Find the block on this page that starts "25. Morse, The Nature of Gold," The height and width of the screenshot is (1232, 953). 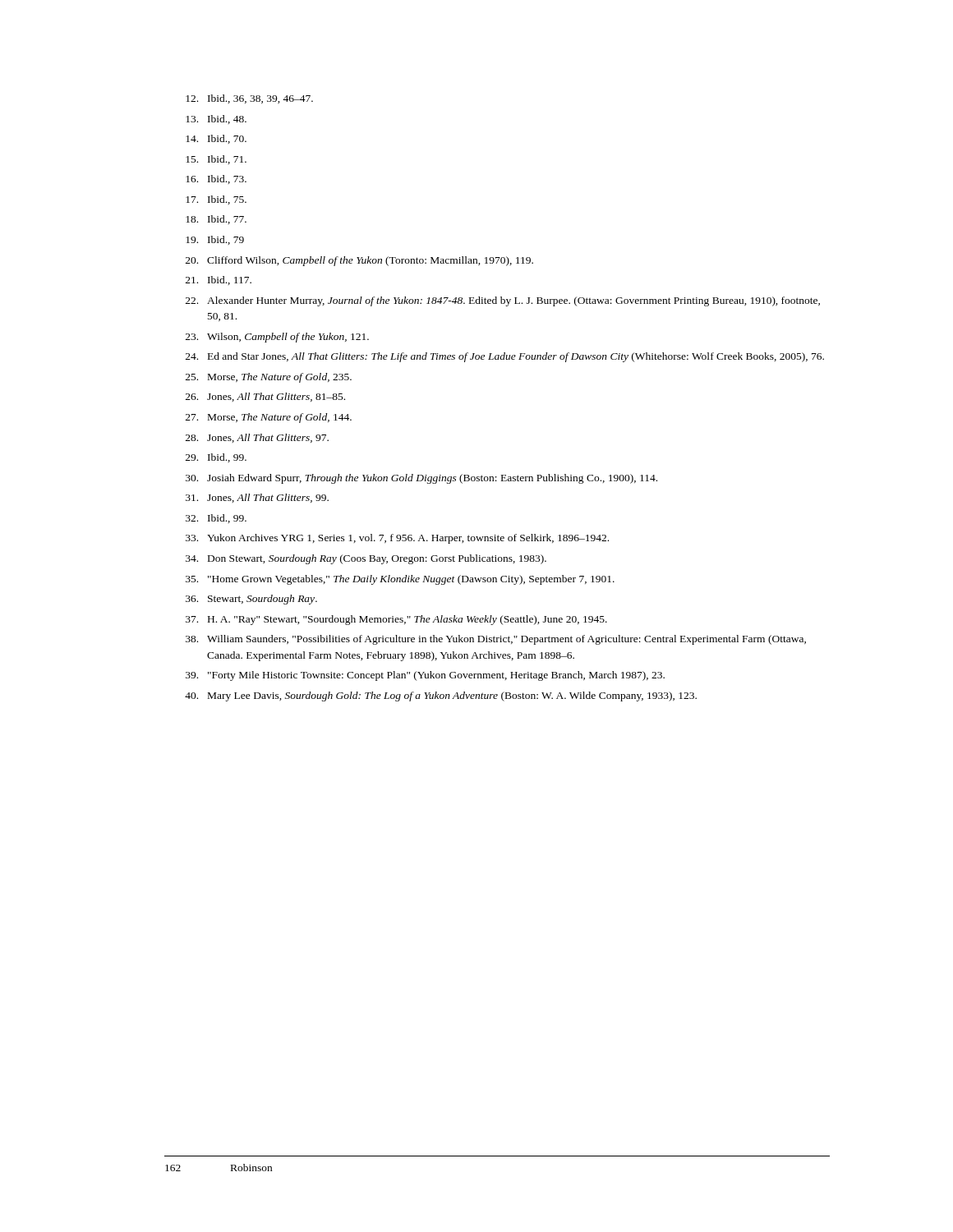pyautogui.click(x=269, y=378)
